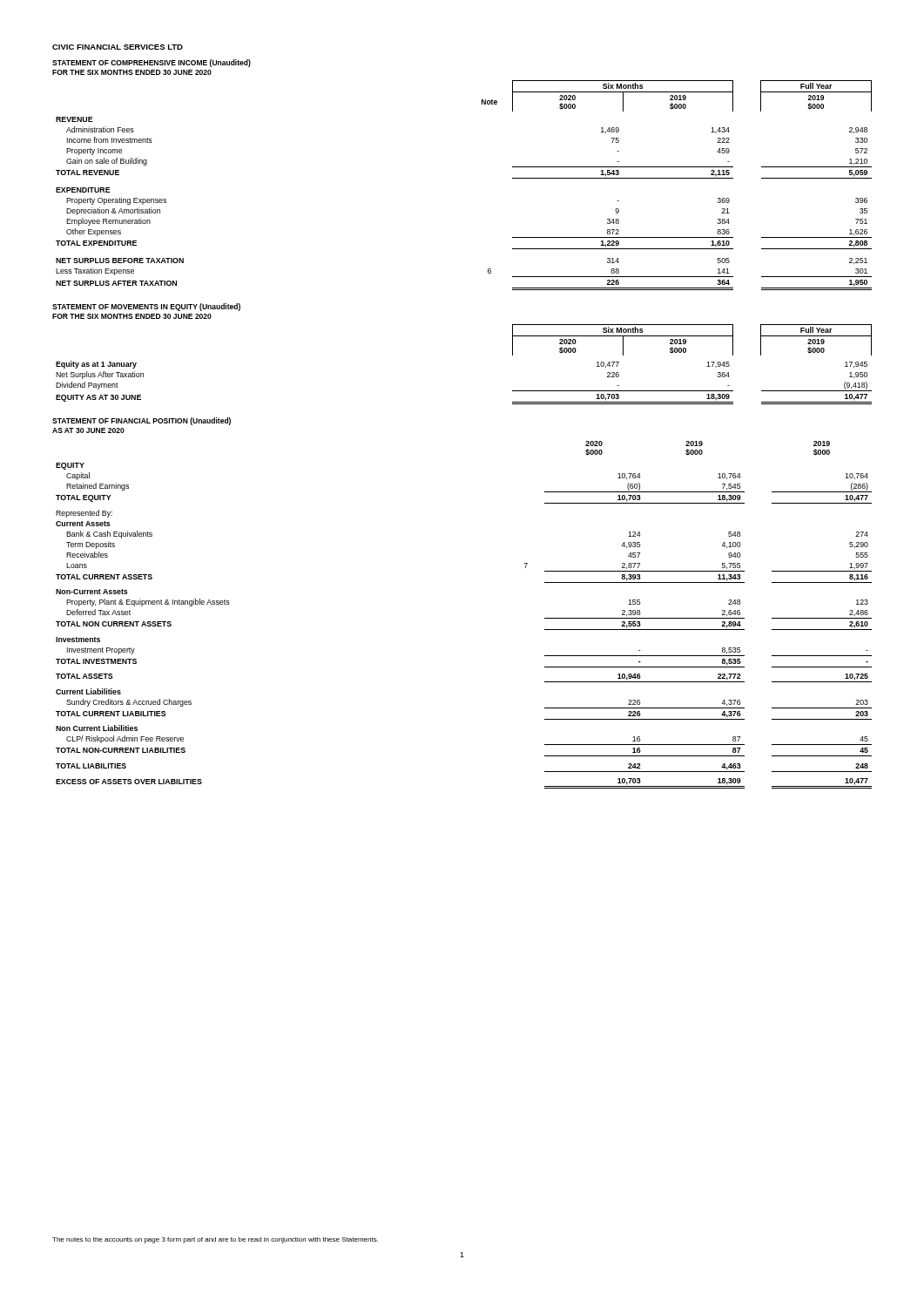This screenshot has height=1307, width=924.
Task: Where is the section header that starts "STATEMENT OF FINANCIAL POSITION"?
Action: coord(142,421)
